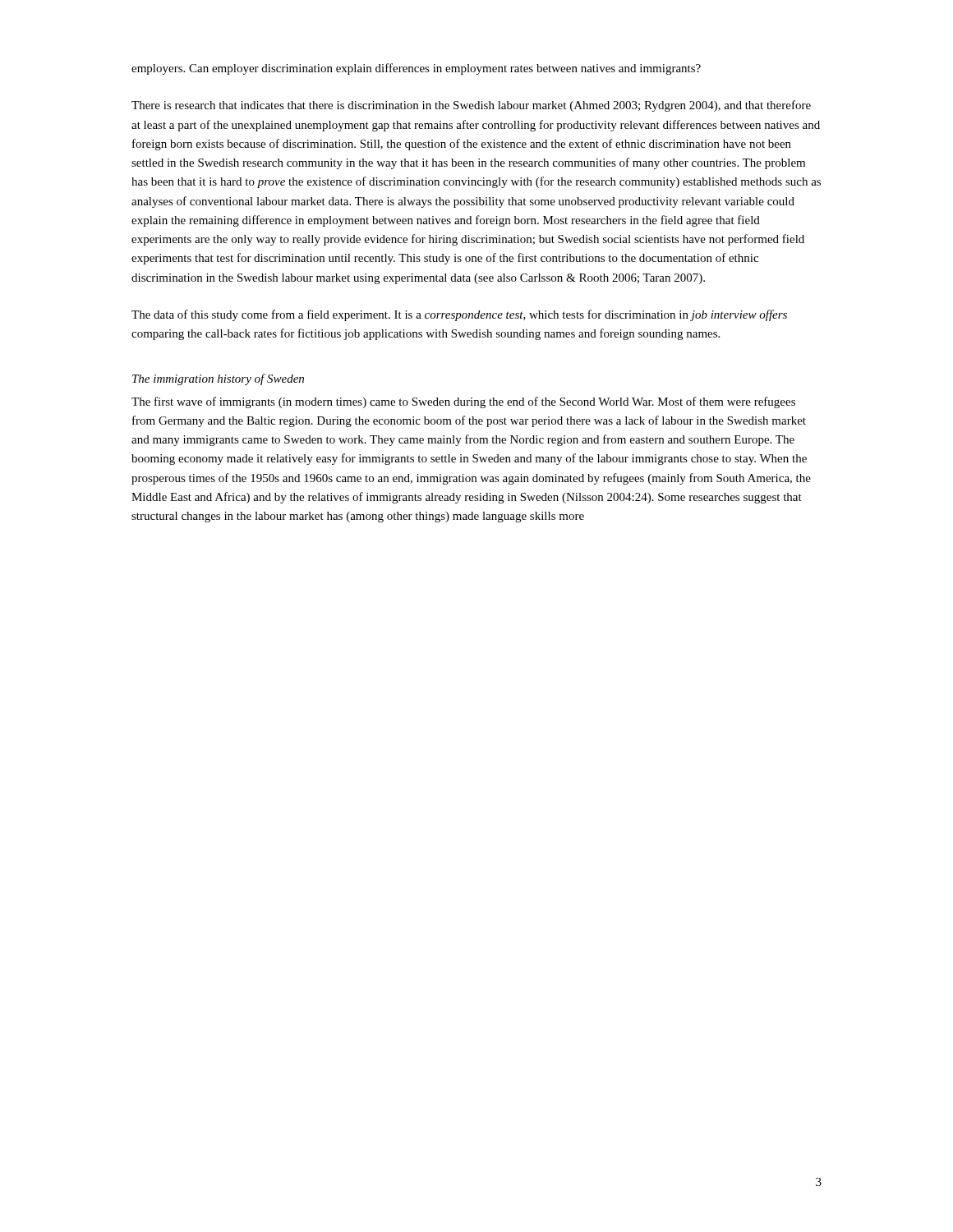Where is the passage that starts "The first wave of immigrants"?
Screen dimensions: 1232x953
(x=471, y=458)
